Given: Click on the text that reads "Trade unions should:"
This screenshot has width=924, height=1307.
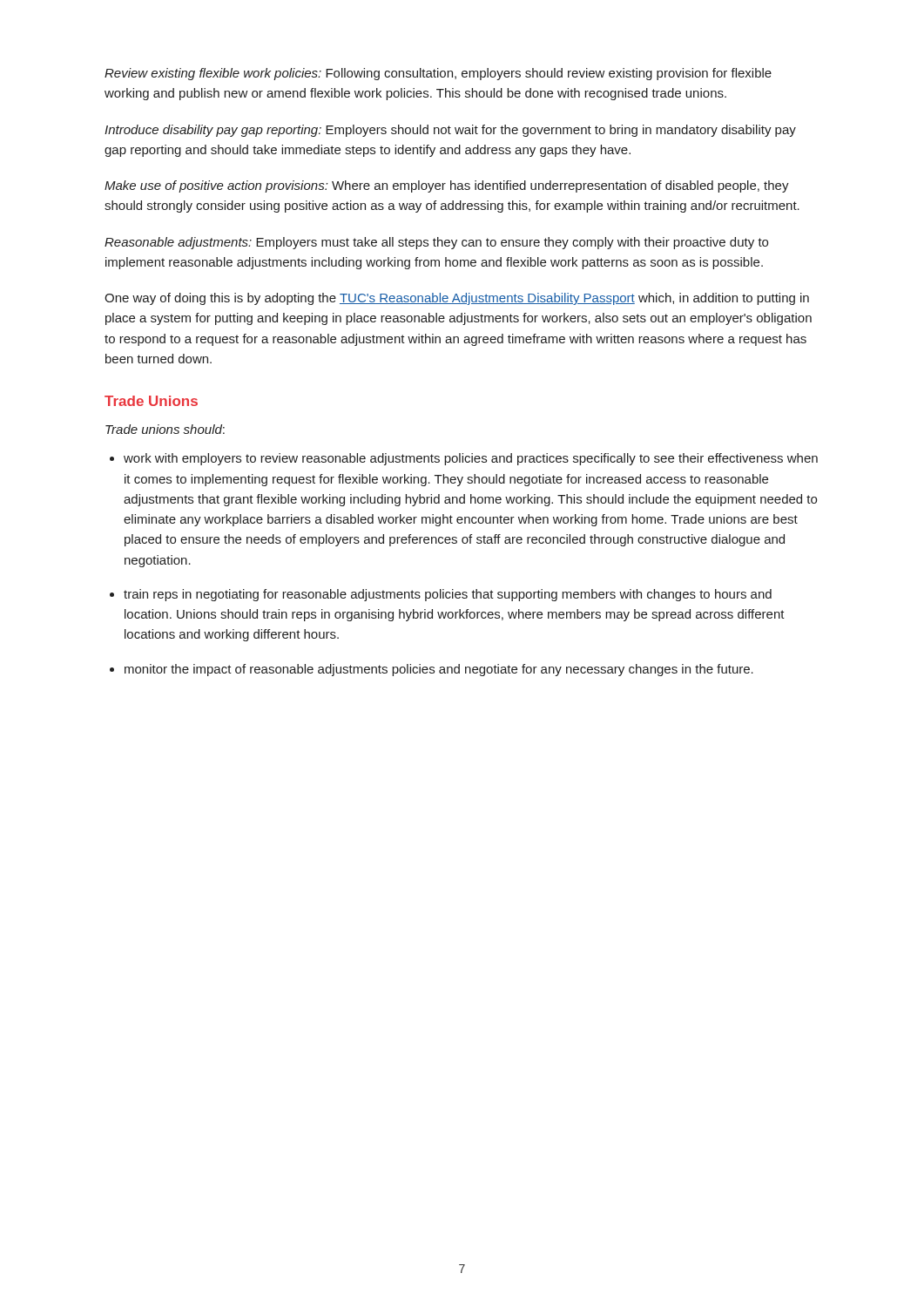Looking at the screenshot, I should [x=165, y=429].
